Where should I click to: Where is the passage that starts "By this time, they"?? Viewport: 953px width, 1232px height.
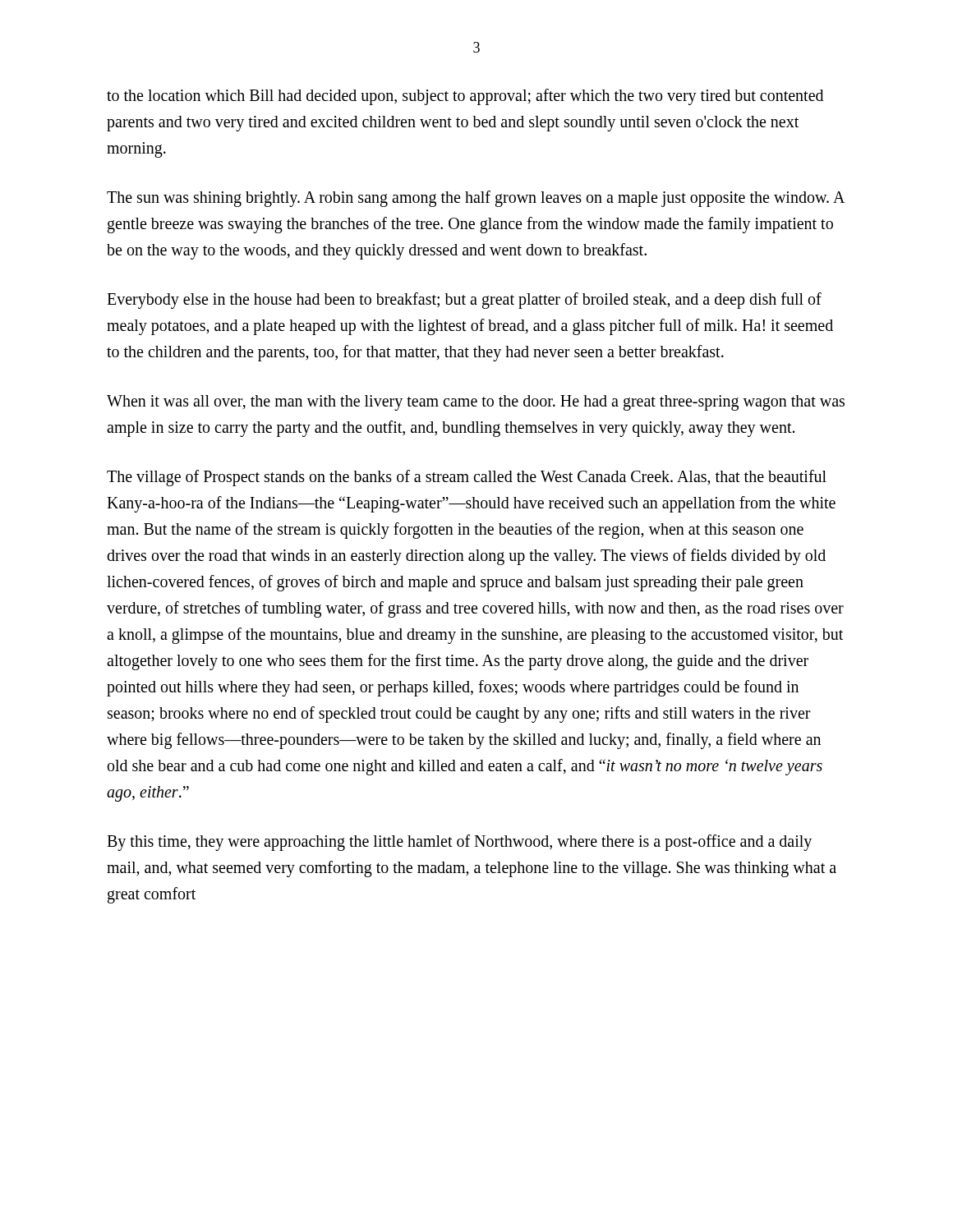click(x=472, y=867)
